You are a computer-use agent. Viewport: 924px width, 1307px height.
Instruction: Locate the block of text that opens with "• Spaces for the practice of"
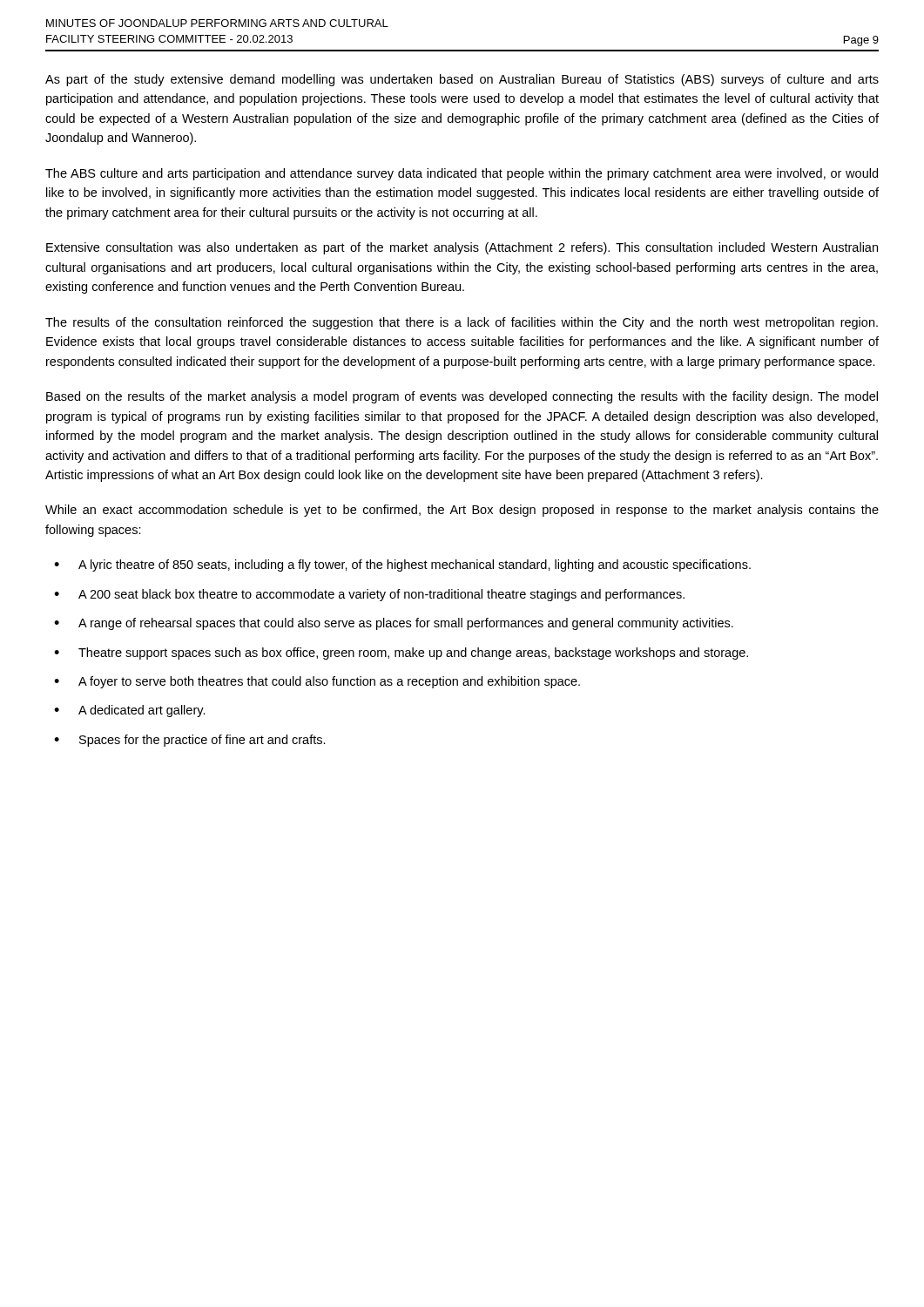[190, 741]
